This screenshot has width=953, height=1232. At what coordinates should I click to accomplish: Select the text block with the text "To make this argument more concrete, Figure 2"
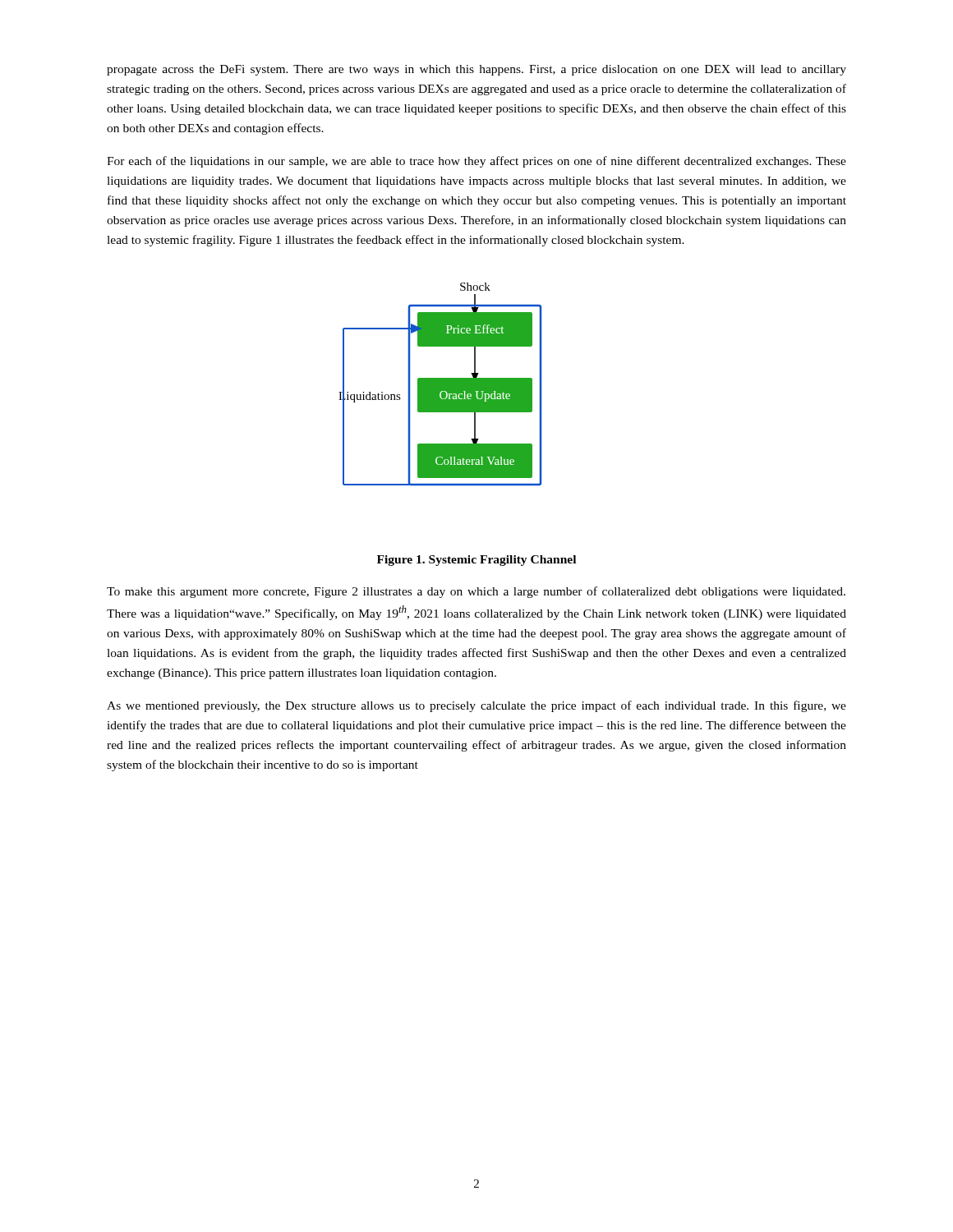coord(476,632)
